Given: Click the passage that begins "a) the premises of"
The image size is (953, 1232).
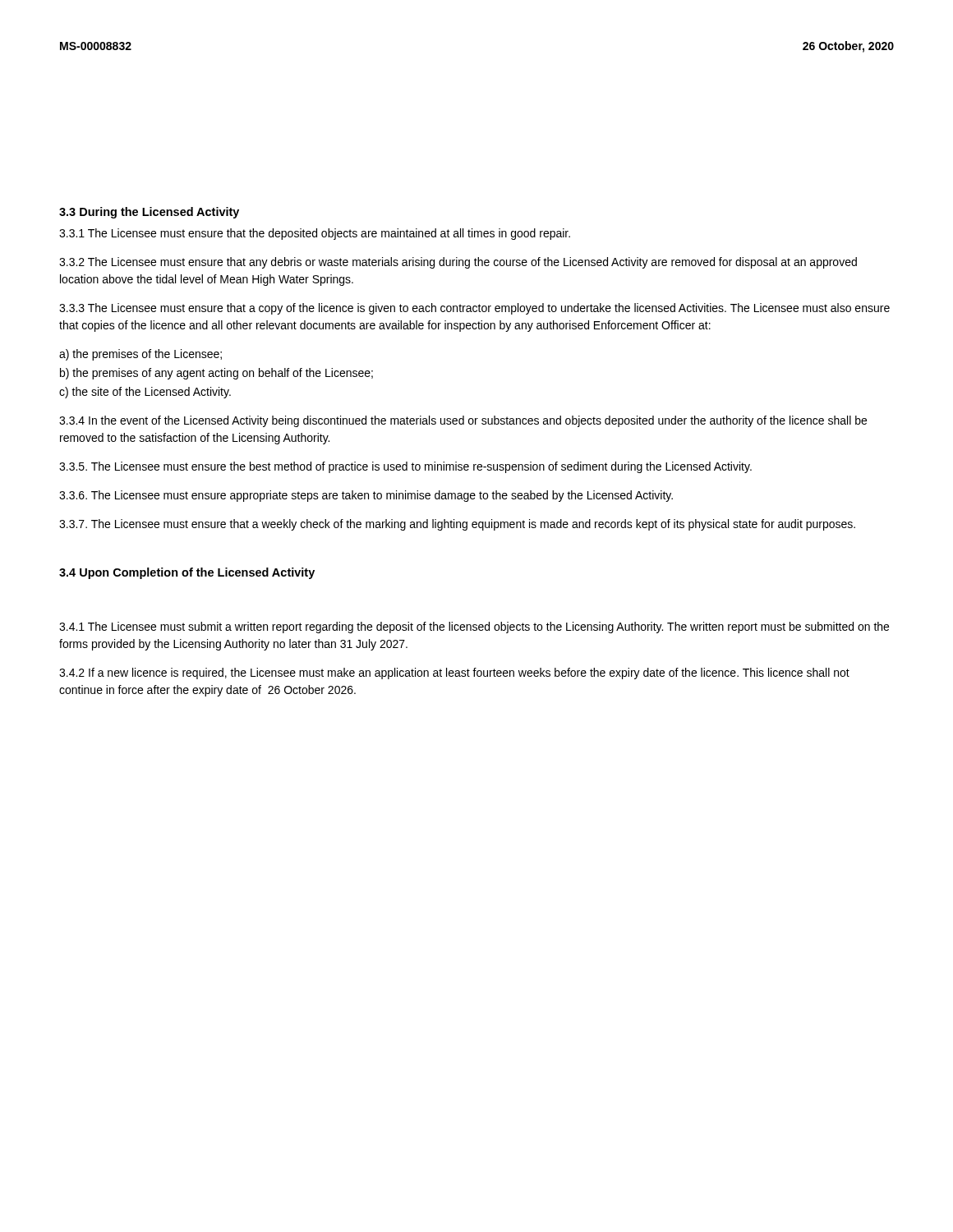Looking at the screenshot, I should tap(141, 354).
